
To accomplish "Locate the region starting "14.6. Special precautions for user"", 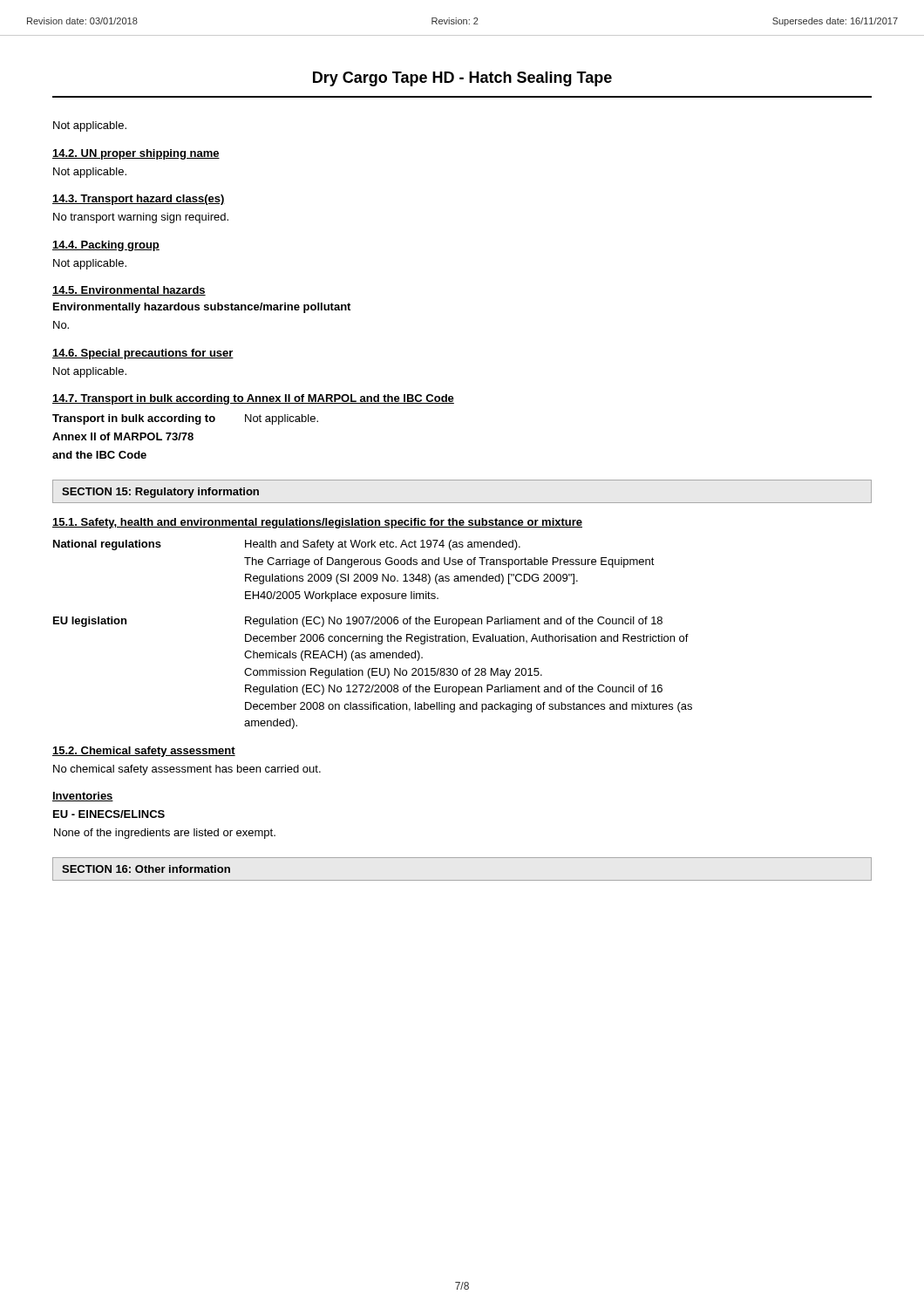I will pyautogui.click(x=143, y=352).
